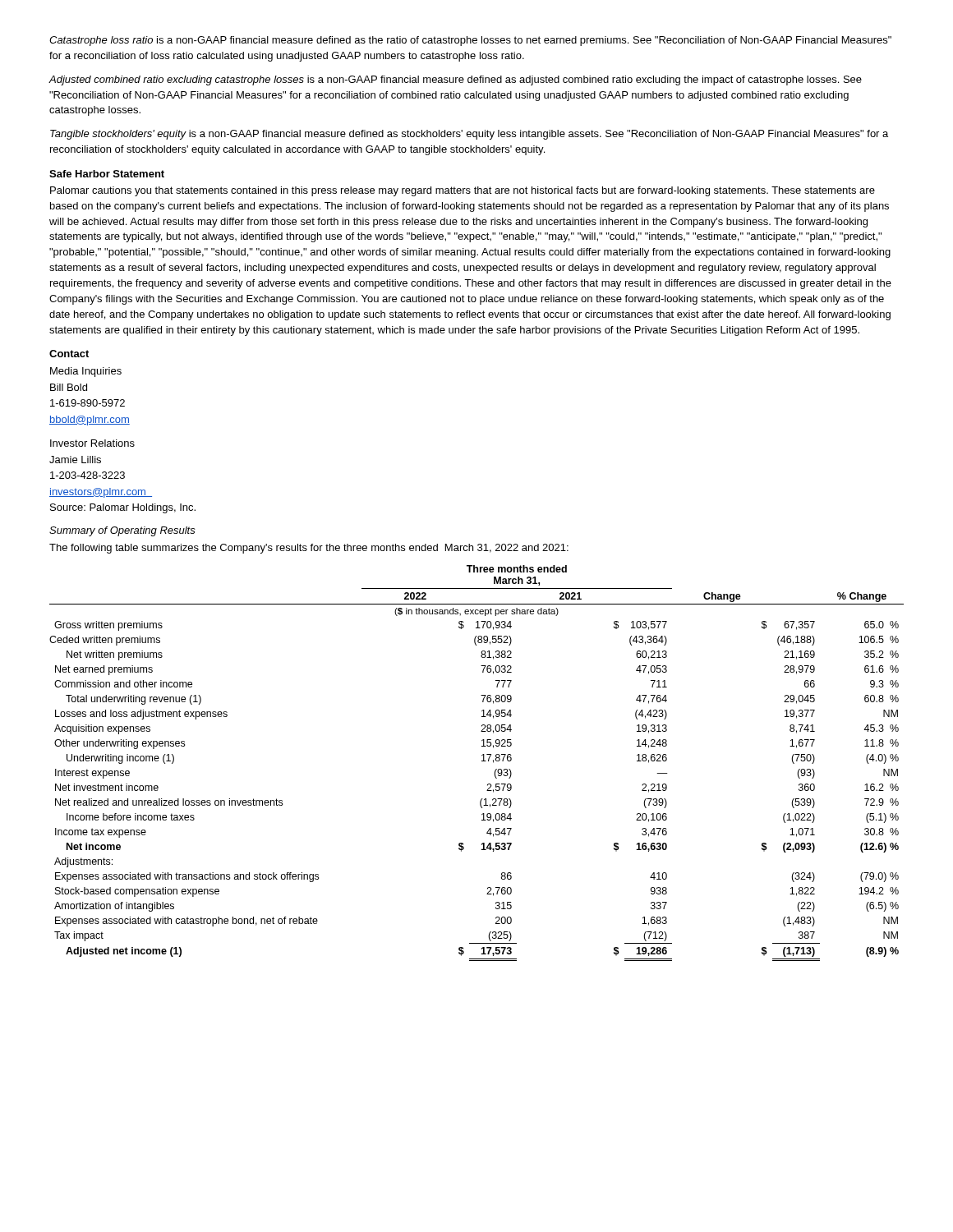The width and height of the screenshot is (953, 1232).
Task: Find the region starting "Media Inquiries Bill"
Action: point(89,395)
